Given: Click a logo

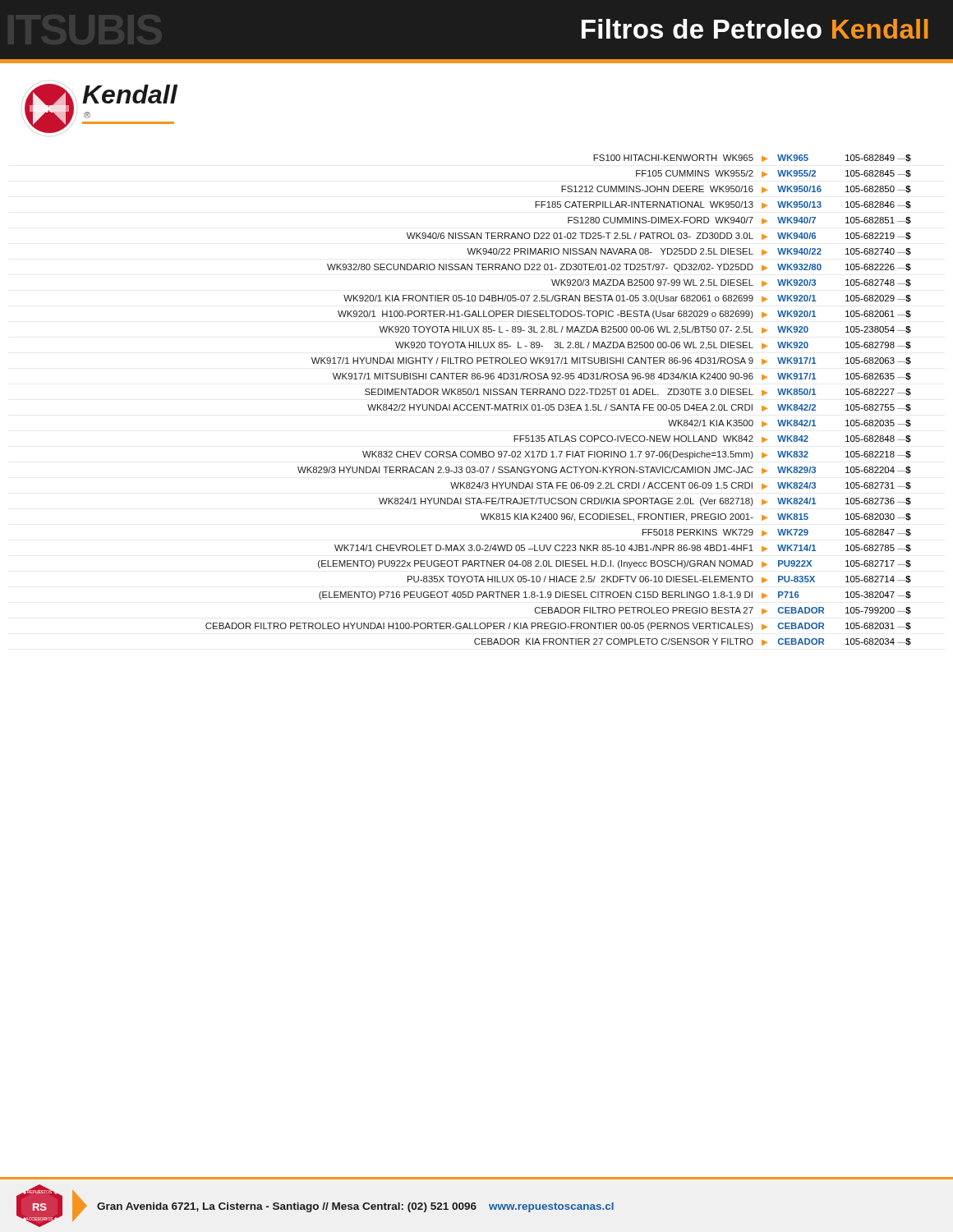Looking at the screenshot, I should [x=100, y=108].
